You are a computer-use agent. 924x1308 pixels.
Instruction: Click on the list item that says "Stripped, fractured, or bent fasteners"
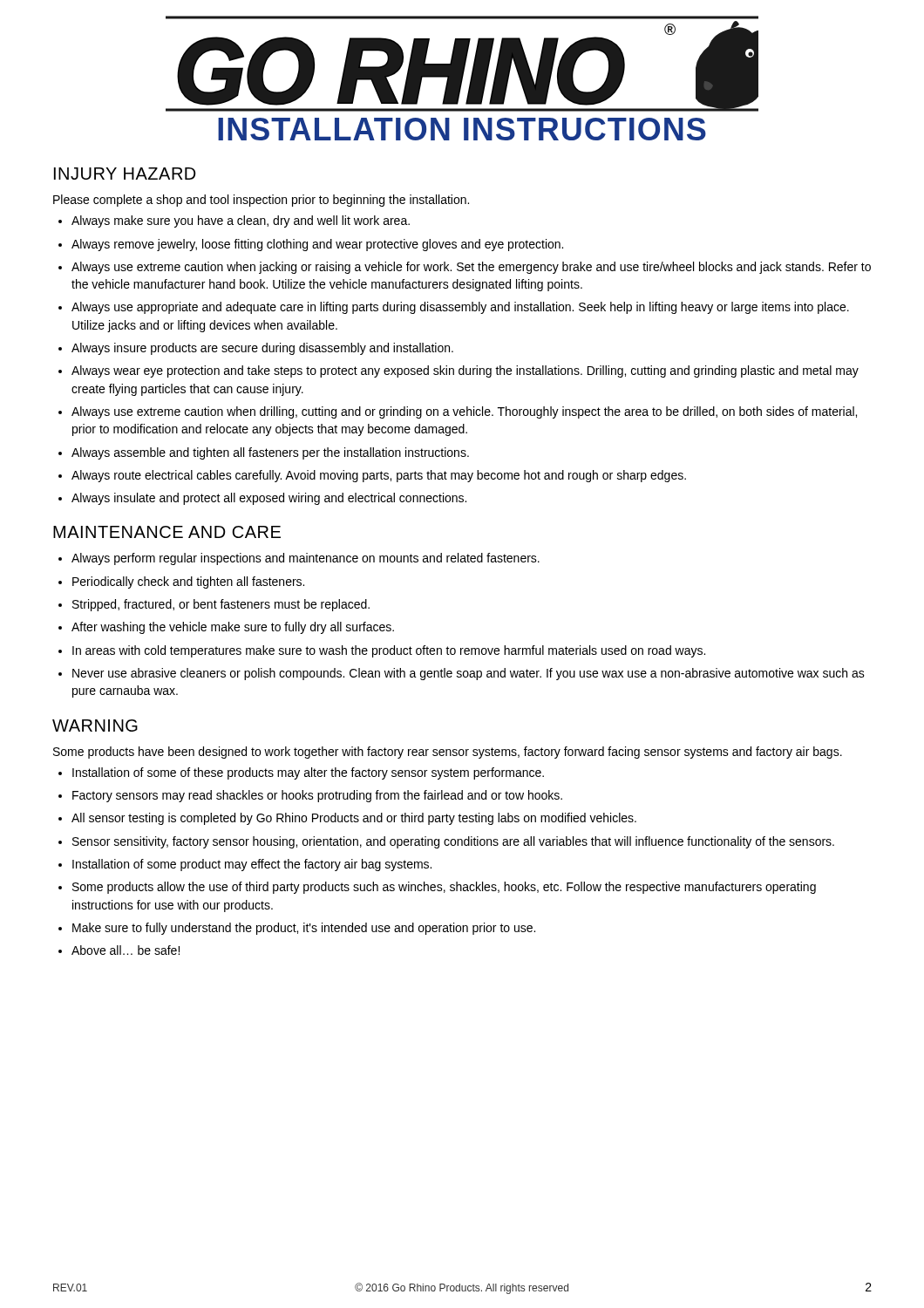(214, 605)
